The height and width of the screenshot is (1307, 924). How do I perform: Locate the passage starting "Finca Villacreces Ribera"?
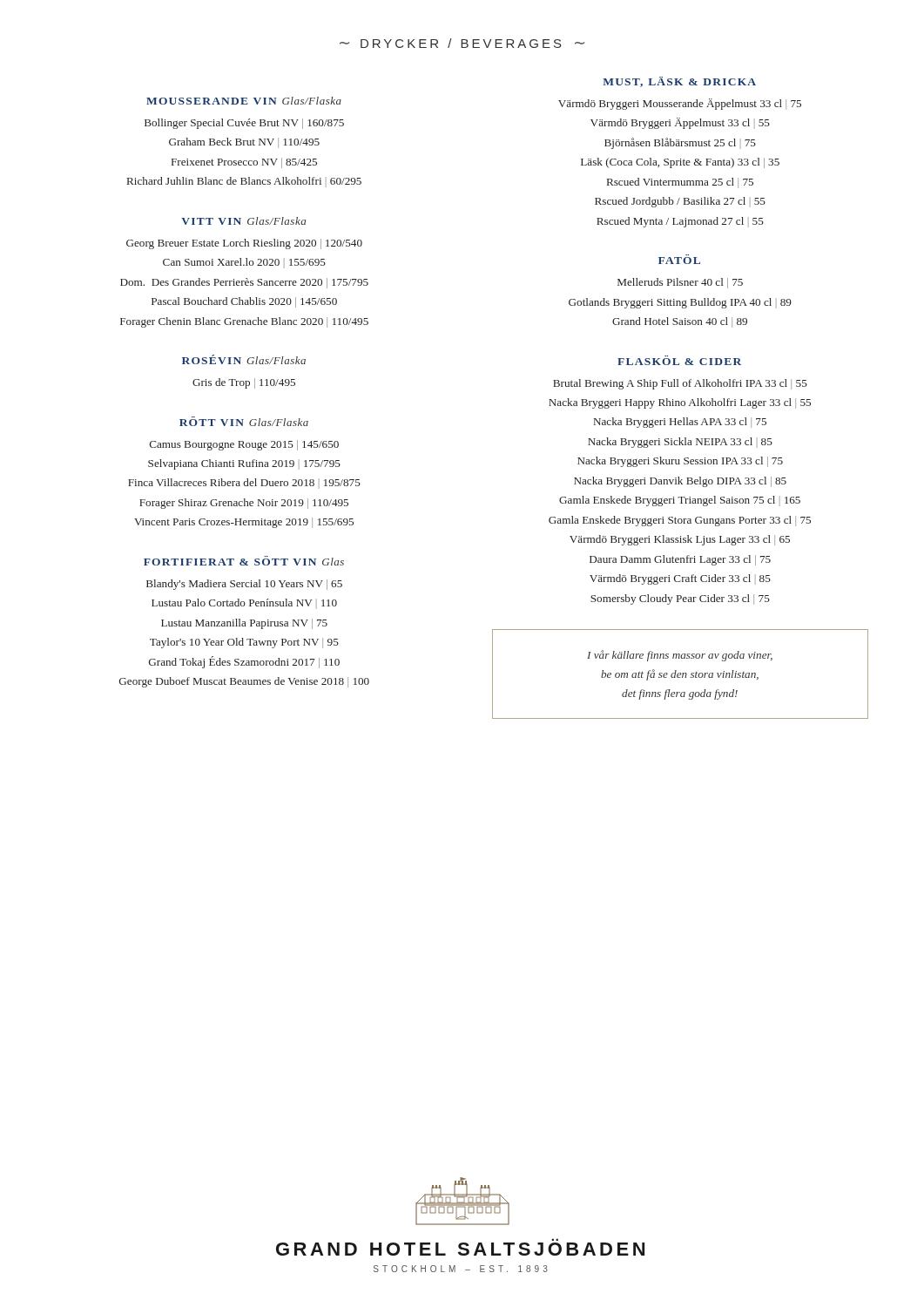pos(244,483)
